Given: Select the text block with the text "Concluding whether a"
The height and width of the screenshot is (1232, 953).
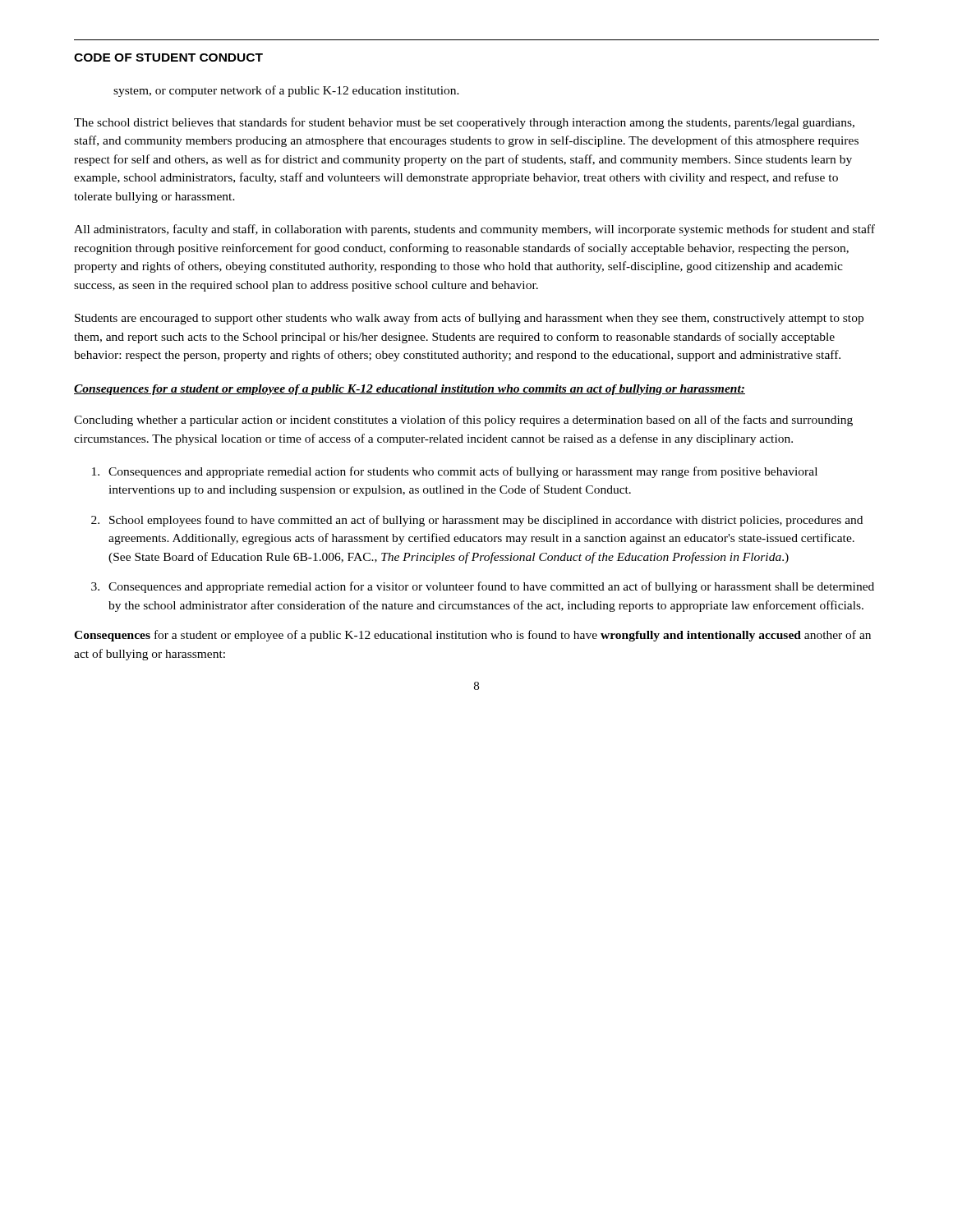Looking at the screenshot, I should (x=463, y=429).
